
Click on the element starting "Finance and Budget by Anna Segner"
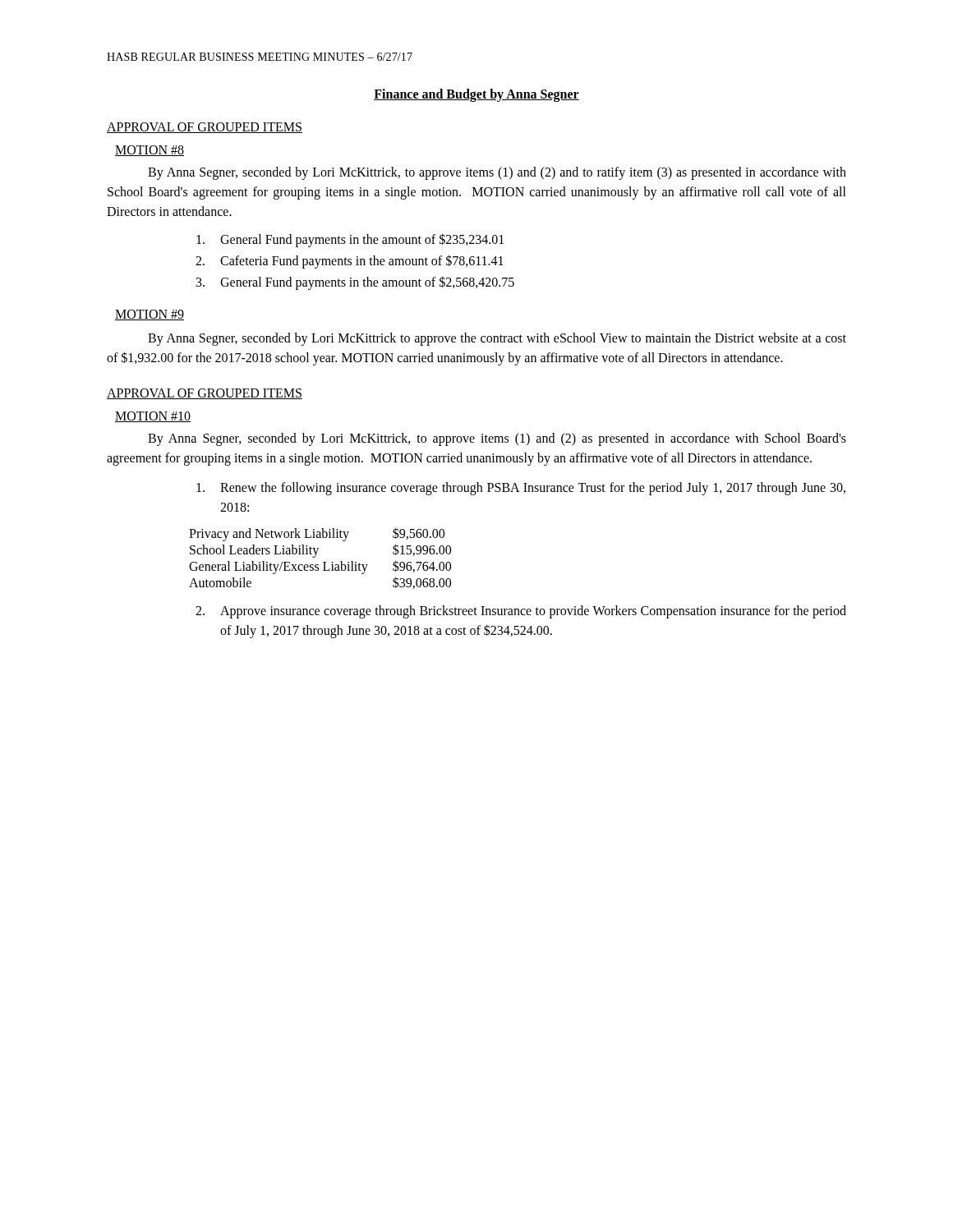(x=476, y=94)
